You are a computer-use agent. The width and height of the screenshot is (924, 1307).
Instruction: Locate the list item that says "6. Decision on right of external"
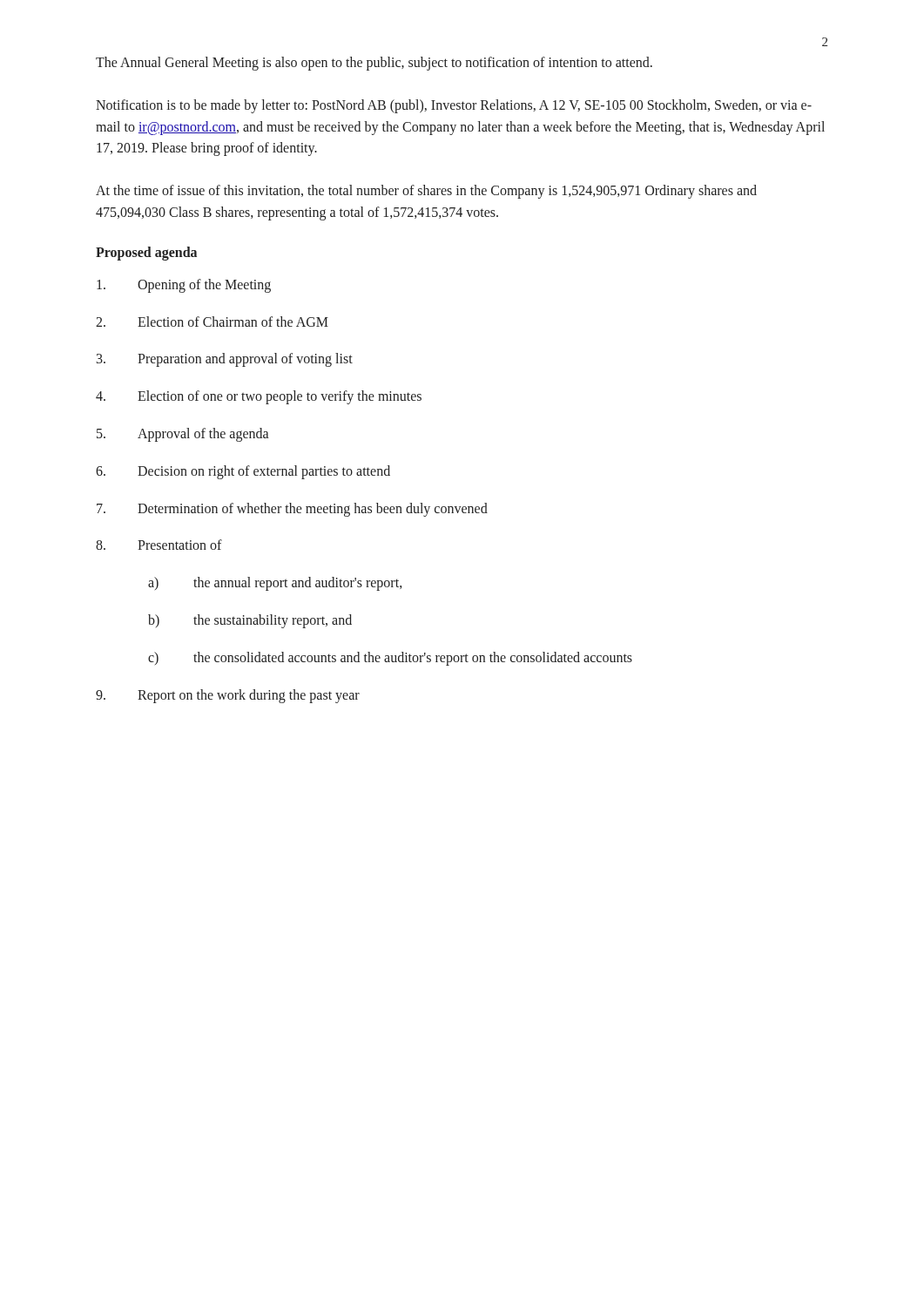pos(243,472)
